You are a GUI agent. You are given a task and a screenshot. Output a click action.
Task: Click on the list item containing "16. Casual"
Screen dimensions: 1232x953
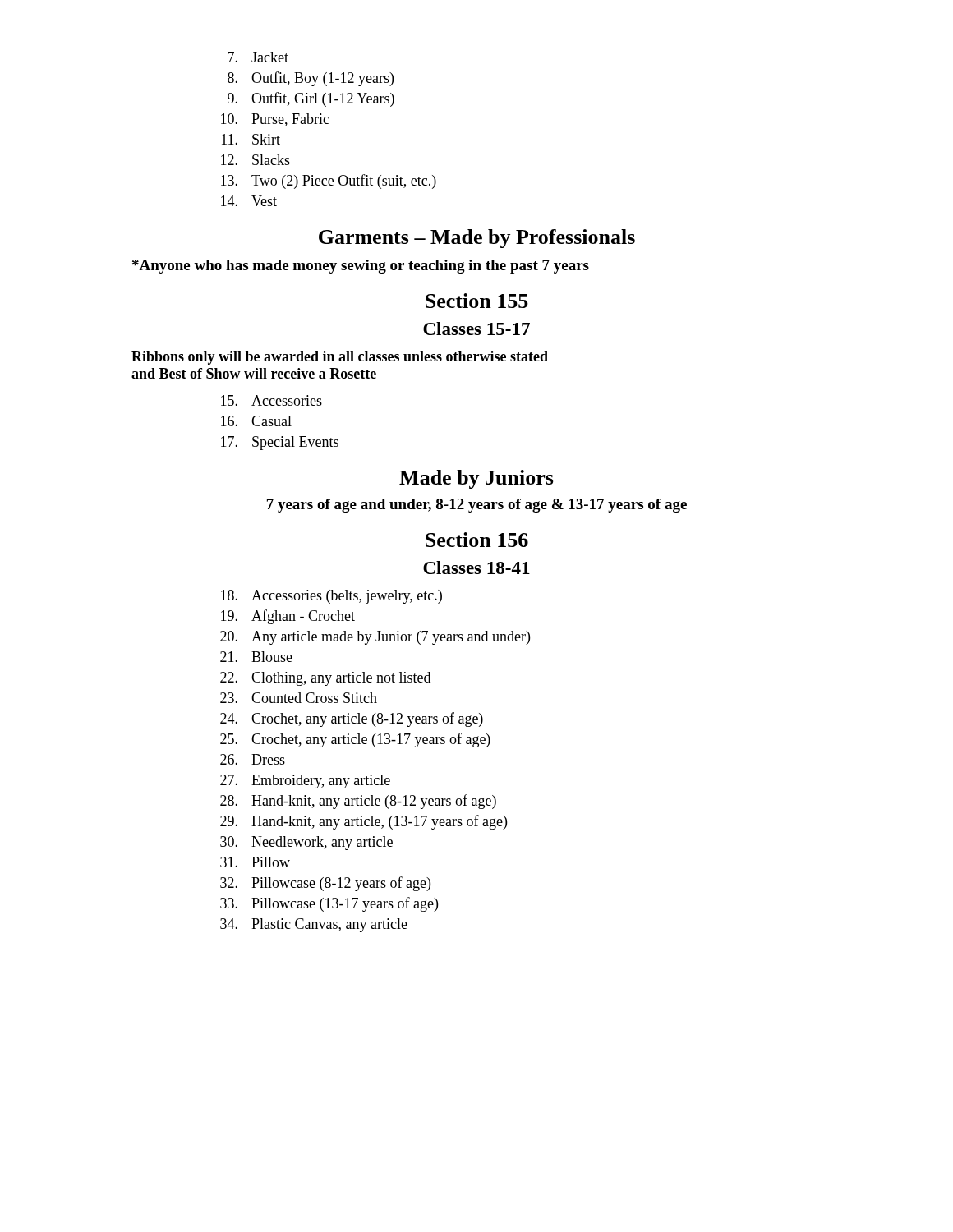(256, 421)
